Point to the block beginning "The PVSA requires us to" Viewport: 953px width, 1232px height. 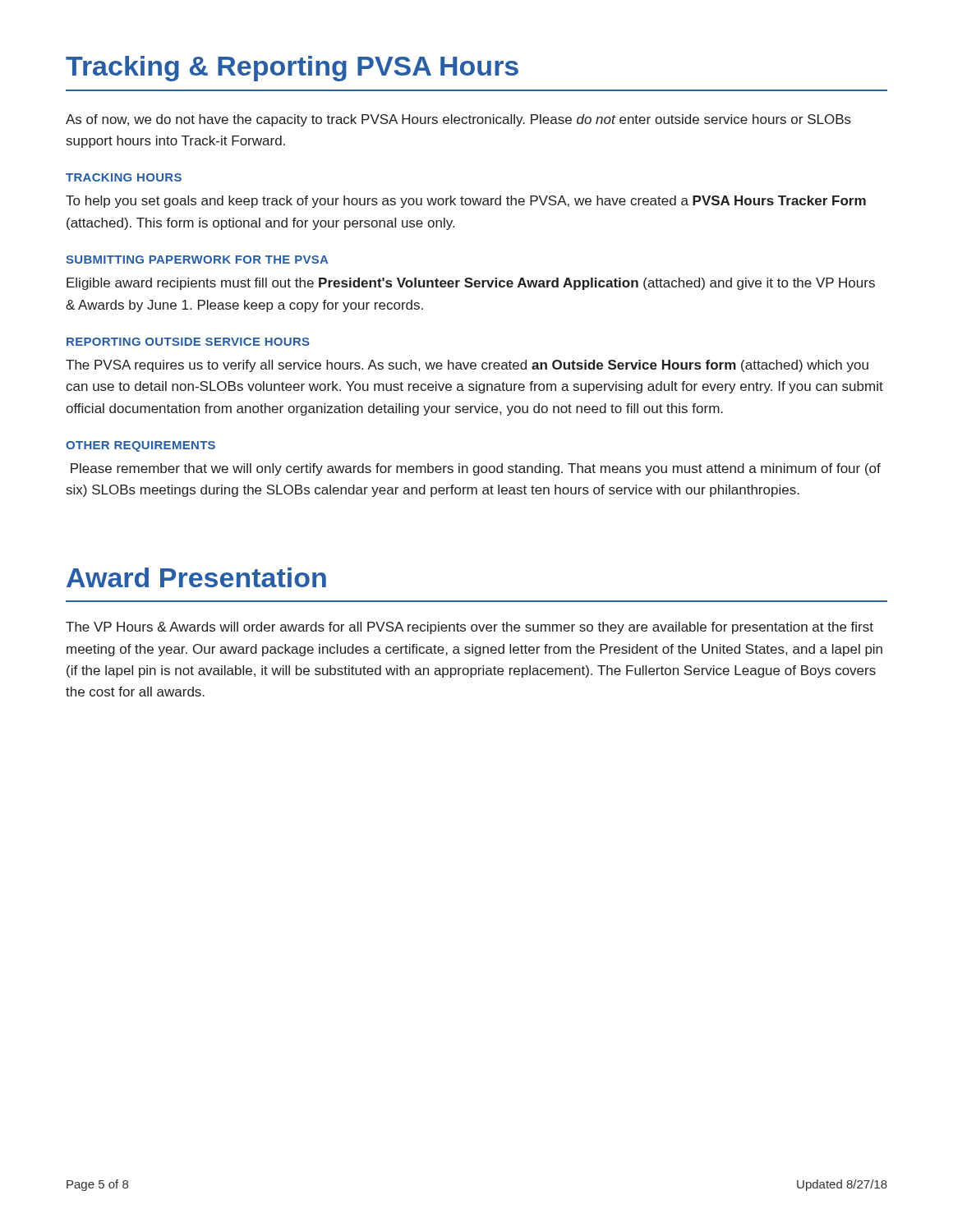tap(474, 387)
